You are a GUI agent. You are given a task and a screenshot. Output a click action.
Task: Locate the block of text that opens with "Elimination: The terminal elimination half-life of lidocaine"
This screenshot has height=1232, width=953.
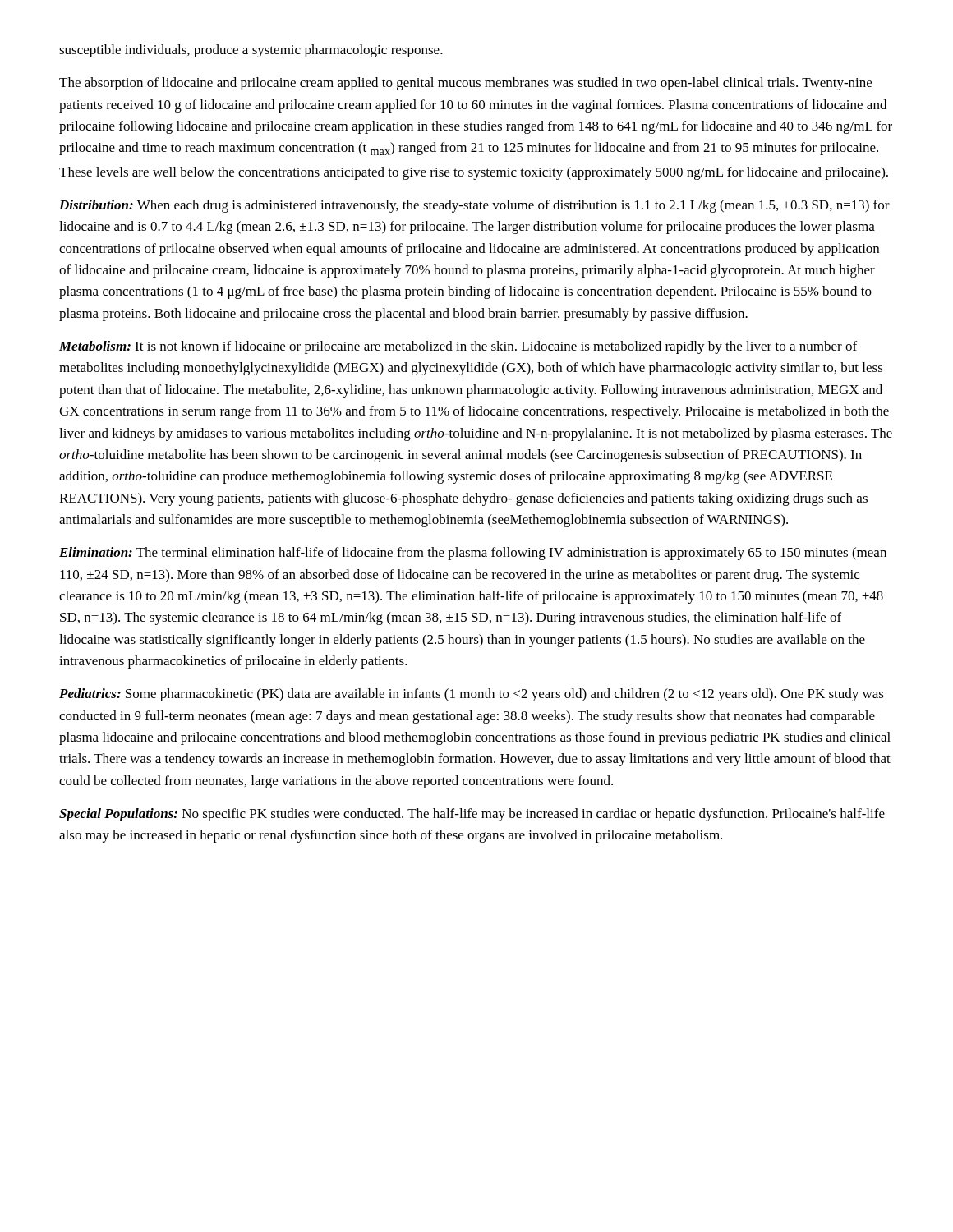[x=473, y=607]
